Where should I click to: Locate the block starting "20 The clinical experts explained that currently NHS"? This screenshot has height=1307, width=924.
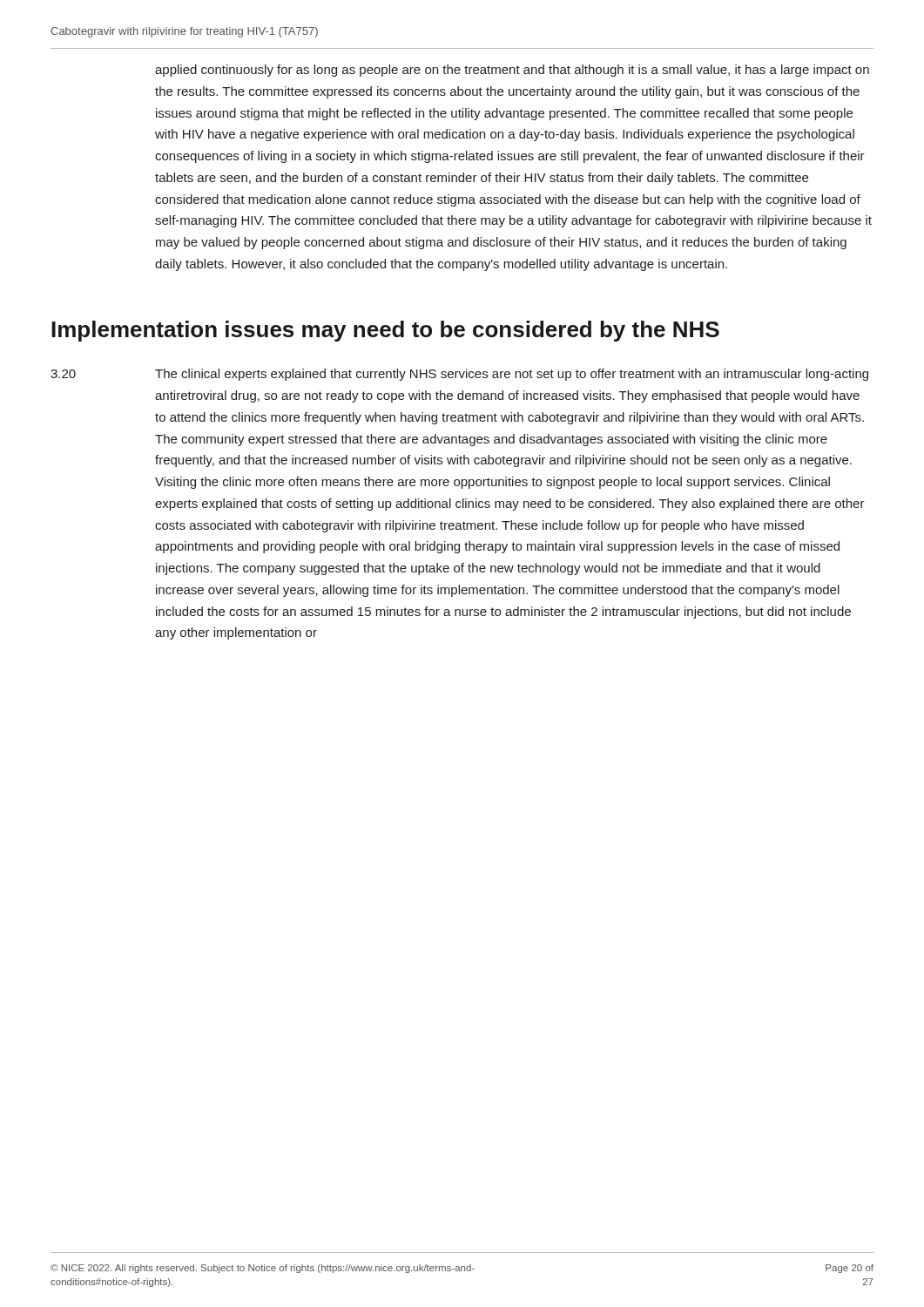(462, 504)
